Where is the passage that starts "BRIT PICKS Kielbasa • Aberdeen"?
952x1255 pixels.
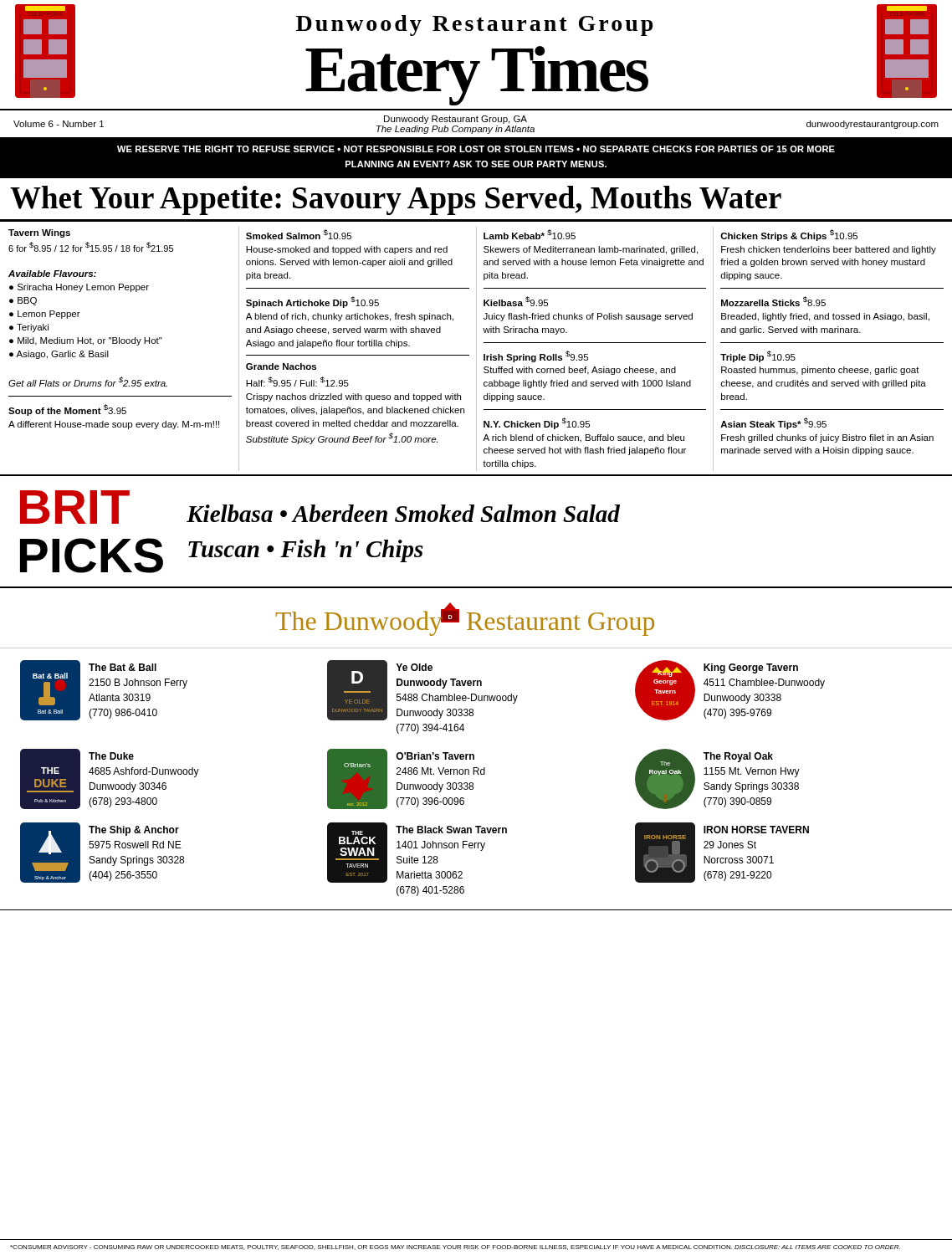(x=318, y=531)
